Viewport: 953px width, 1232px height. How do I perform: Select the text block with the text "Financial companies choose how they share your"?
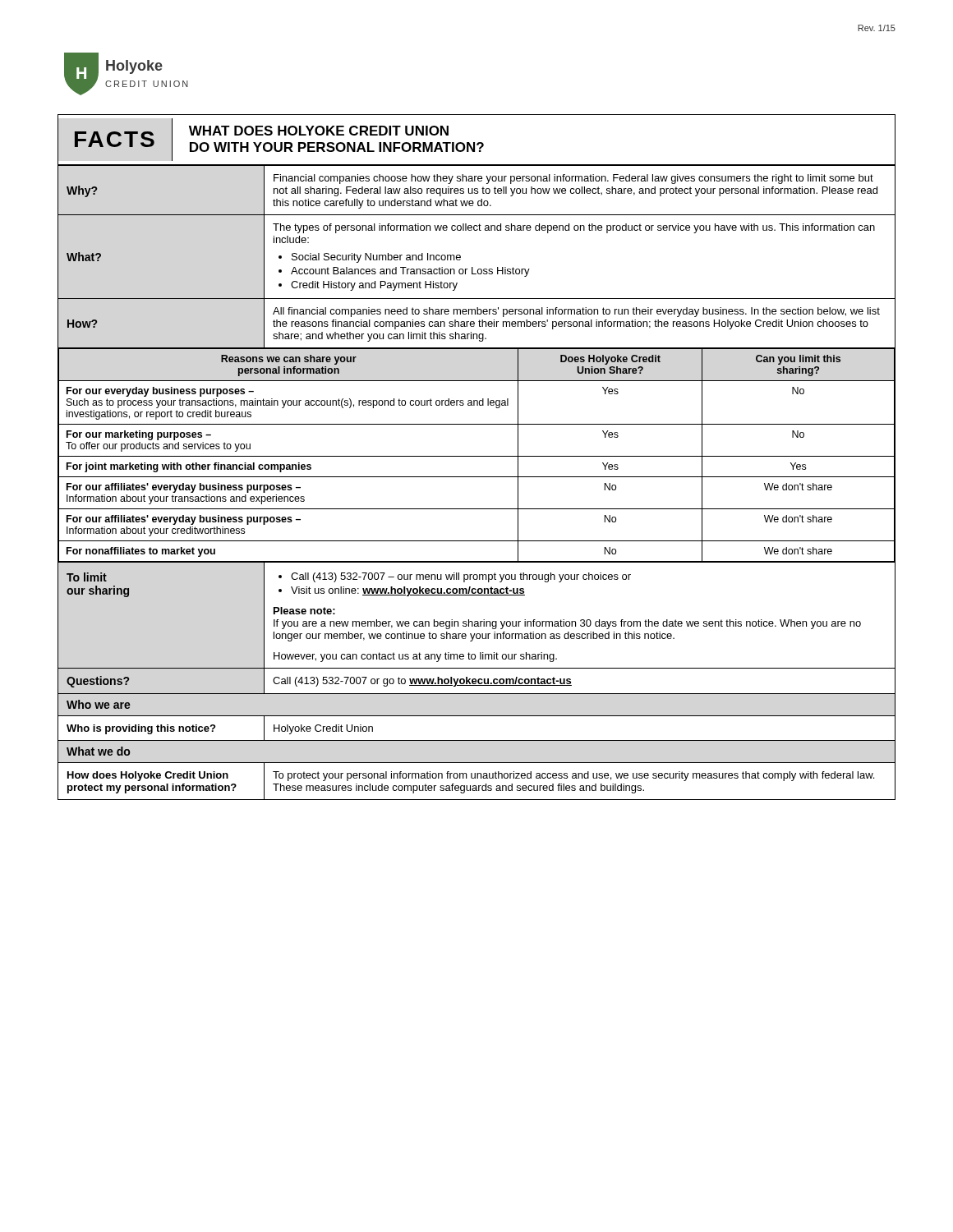pos(576,190)
